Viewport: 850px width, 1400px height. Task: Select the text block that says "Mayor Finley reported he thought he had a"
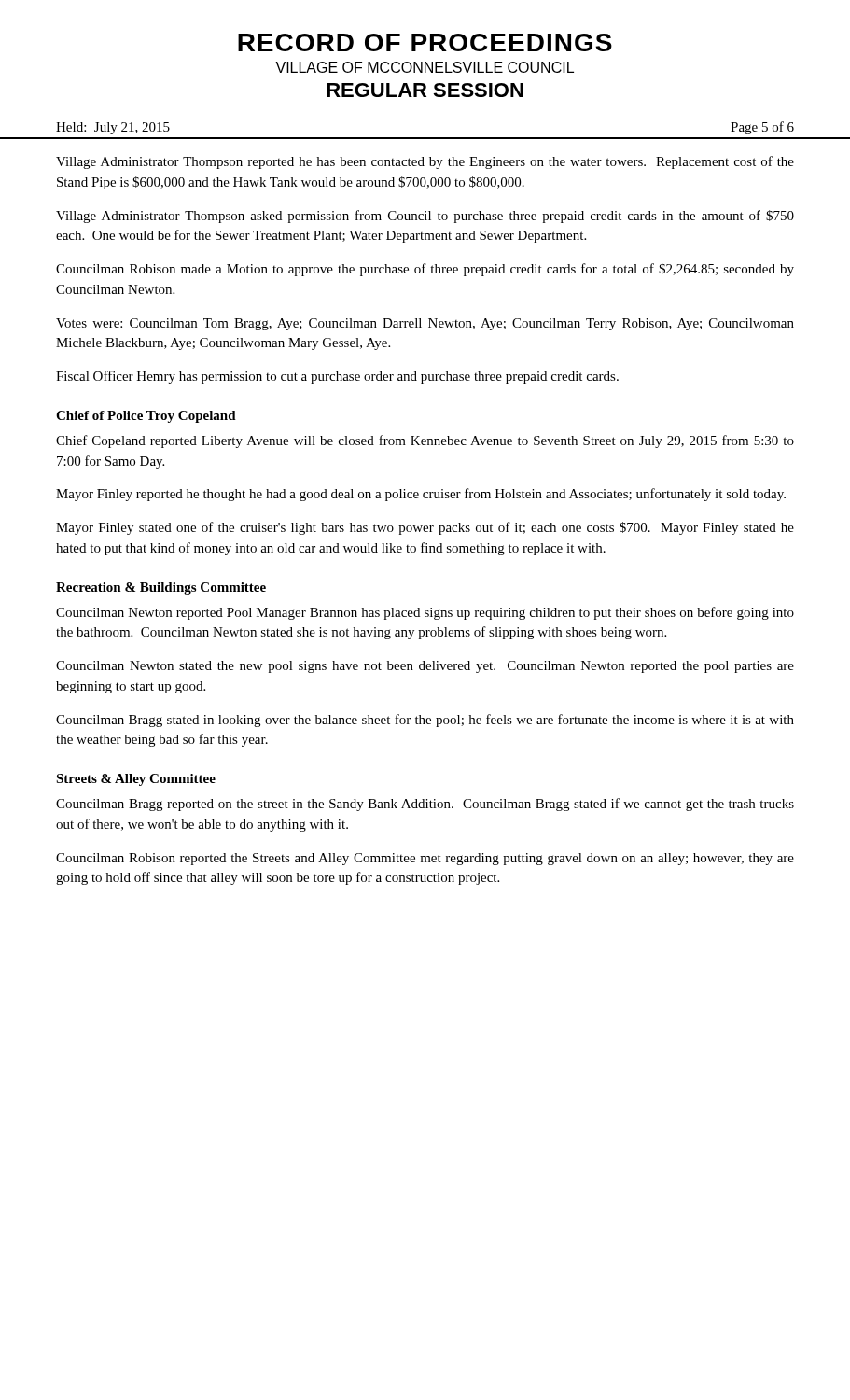421,494
